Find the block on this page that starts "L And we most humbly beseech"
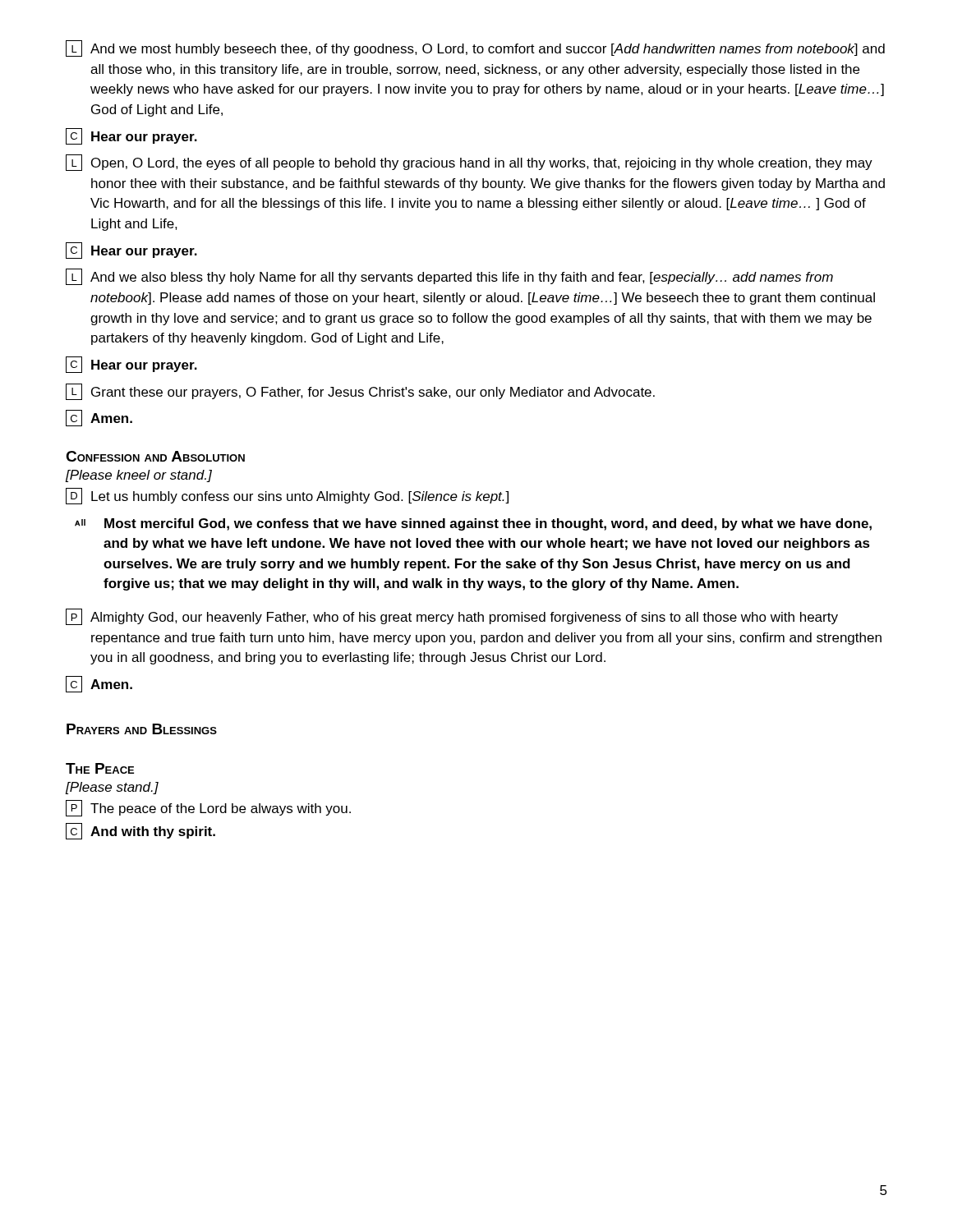 [476, 80]
